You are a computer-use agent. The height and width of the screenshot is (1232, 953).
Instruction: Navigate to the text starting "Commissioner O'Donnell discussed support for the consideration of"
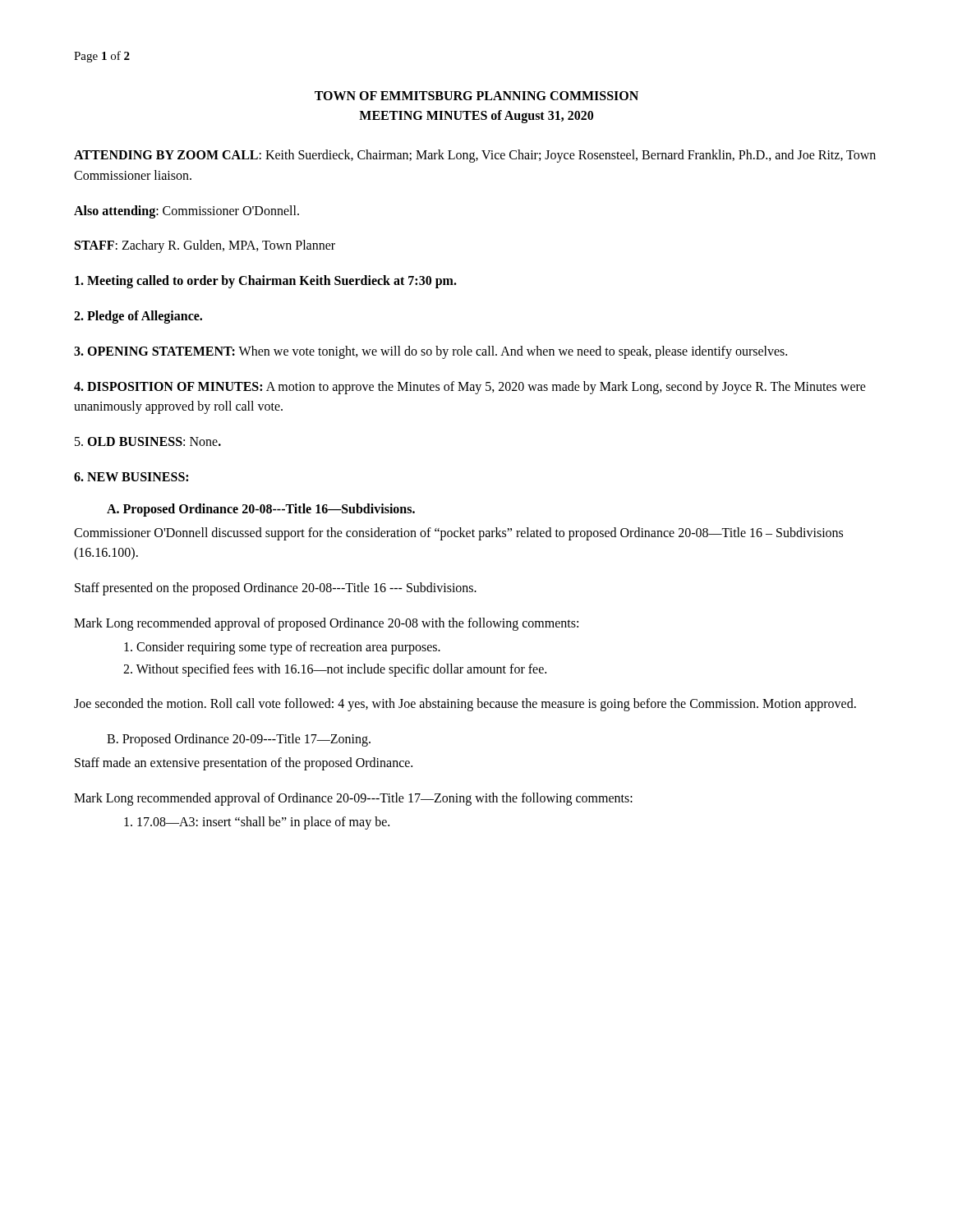click(x=459, y=542)
